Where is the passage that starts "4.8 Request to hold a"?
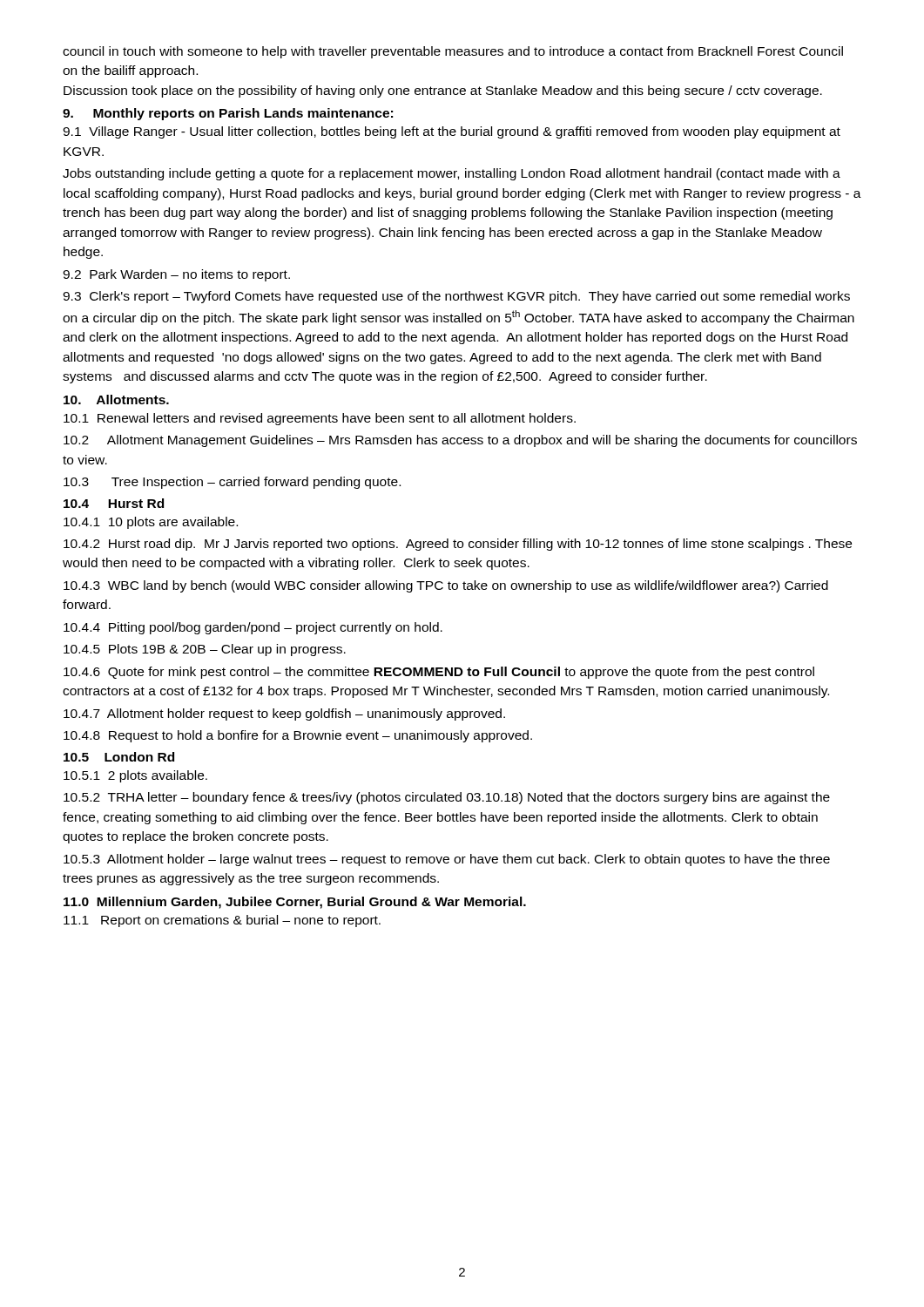924x1307 pixels. [x=298, y=735]
